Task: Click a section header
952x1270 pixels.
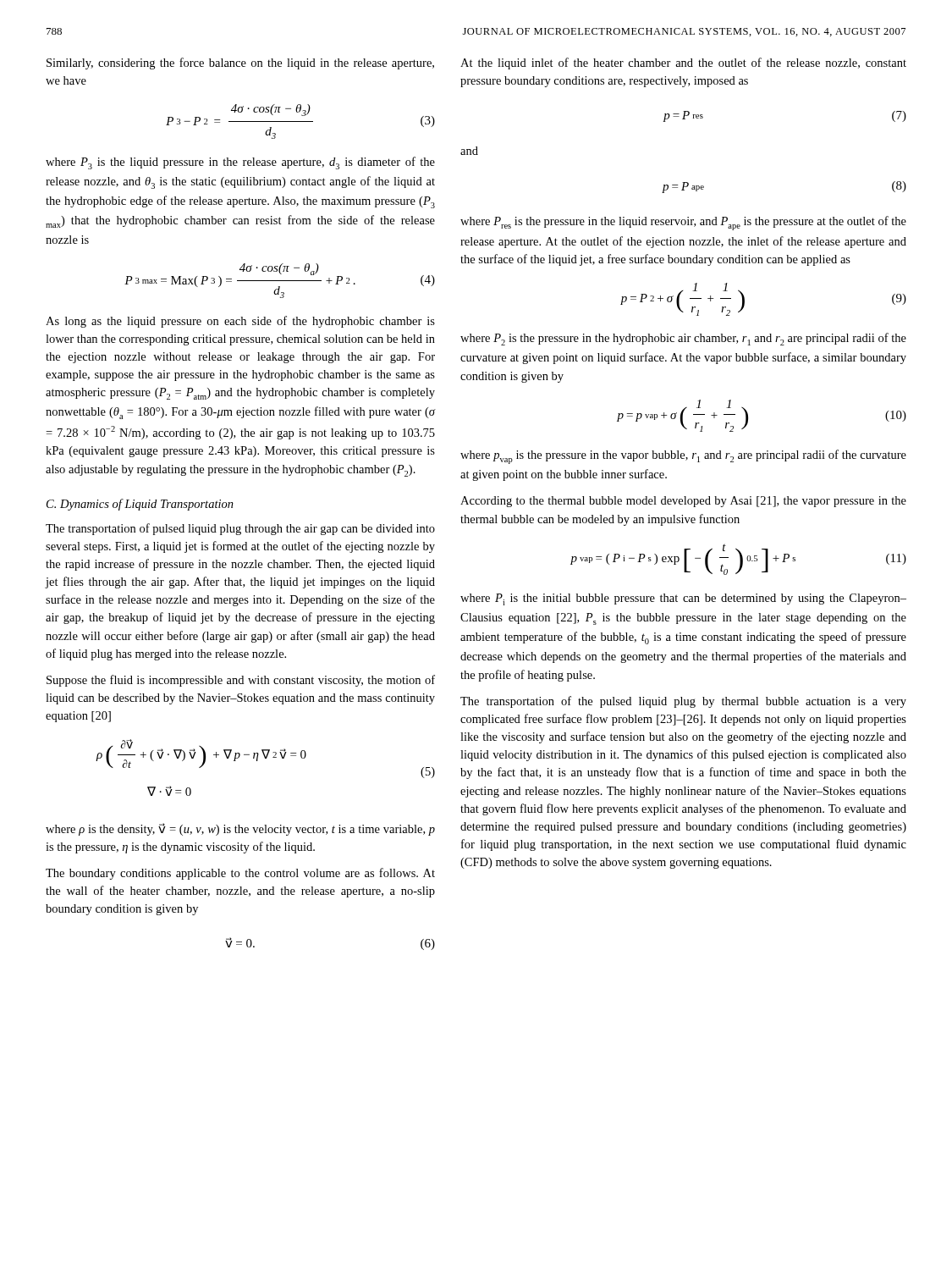Action: pos(140,503)
